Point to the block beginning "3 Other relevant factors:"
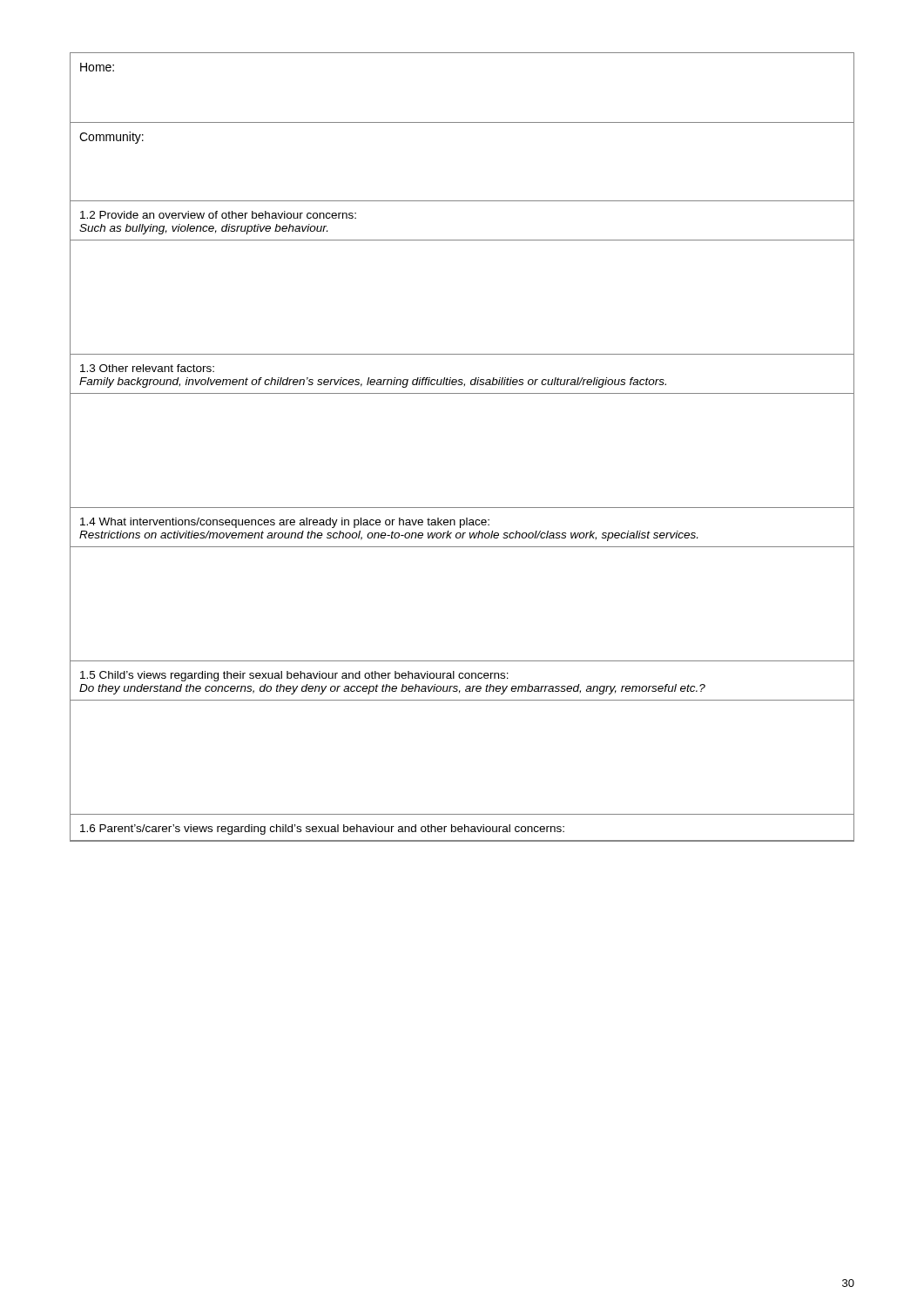Screen dimensions: 1307x924 (462, 375)
